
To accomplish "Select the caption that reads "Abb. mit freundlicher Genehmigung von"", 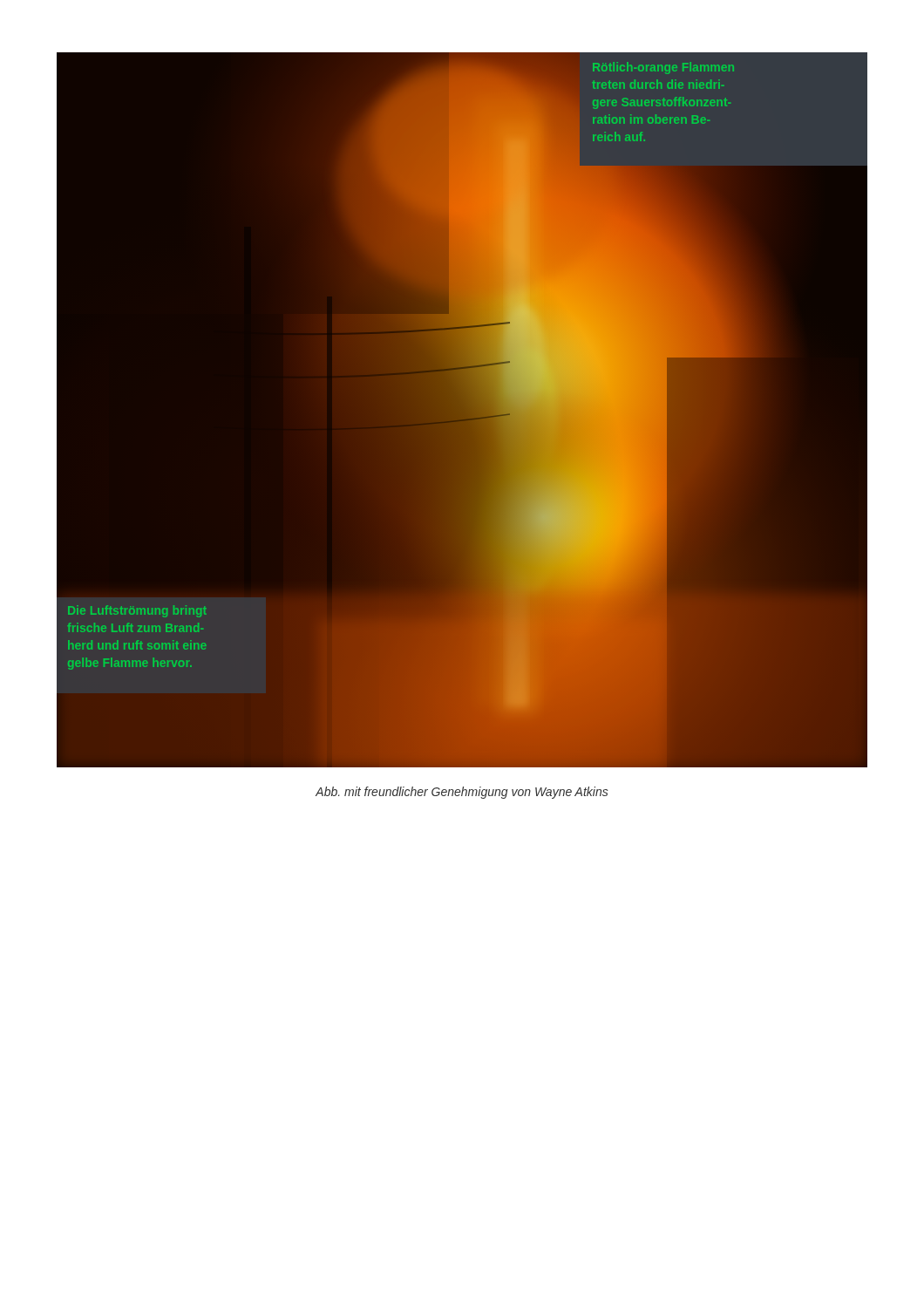I will coord(462,792).
